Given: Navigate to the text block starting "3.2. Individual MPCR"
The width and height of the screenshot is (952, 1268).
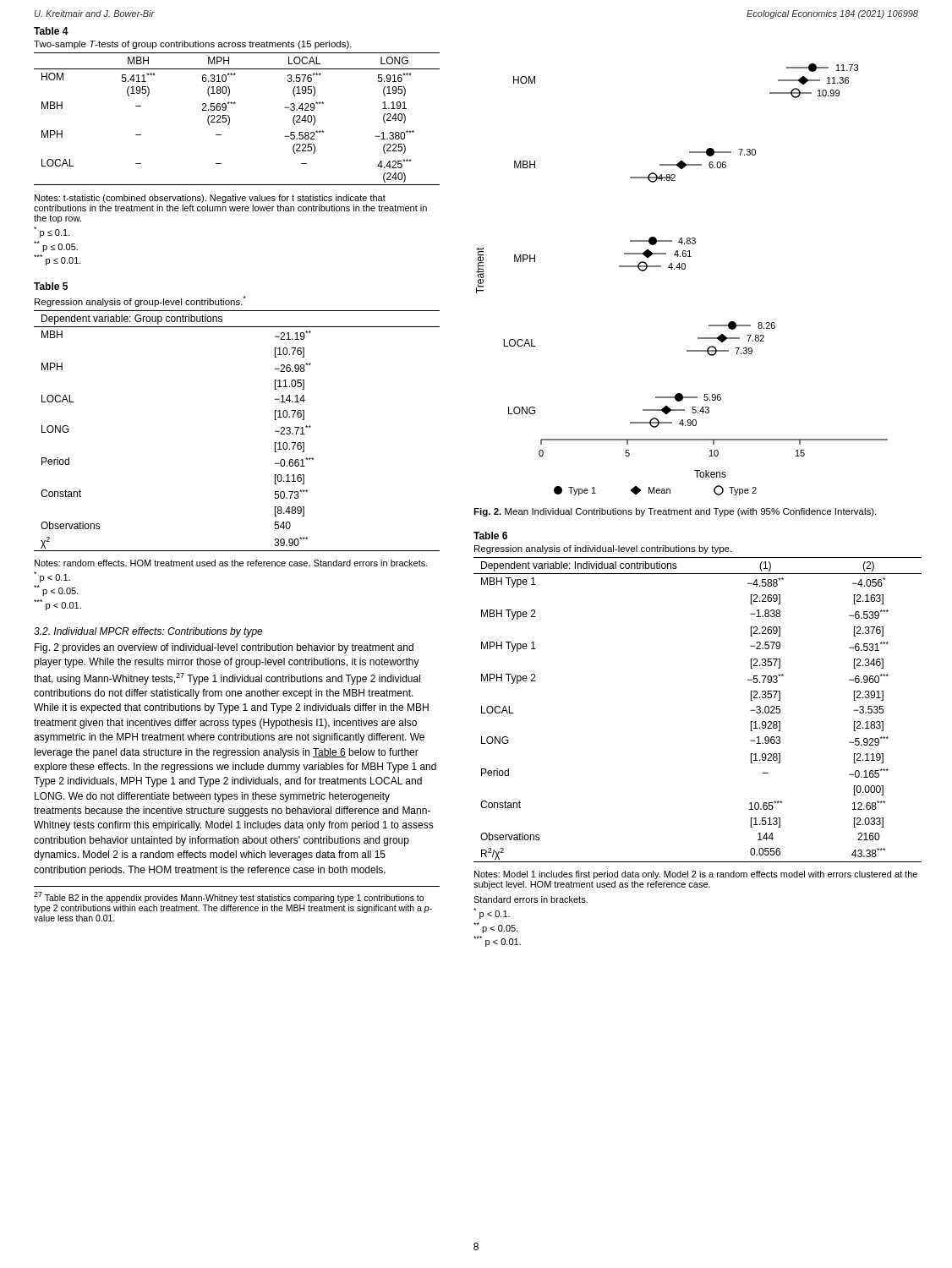Looking at the screenshot, I should pyautogui.click(x=148, y=631).
